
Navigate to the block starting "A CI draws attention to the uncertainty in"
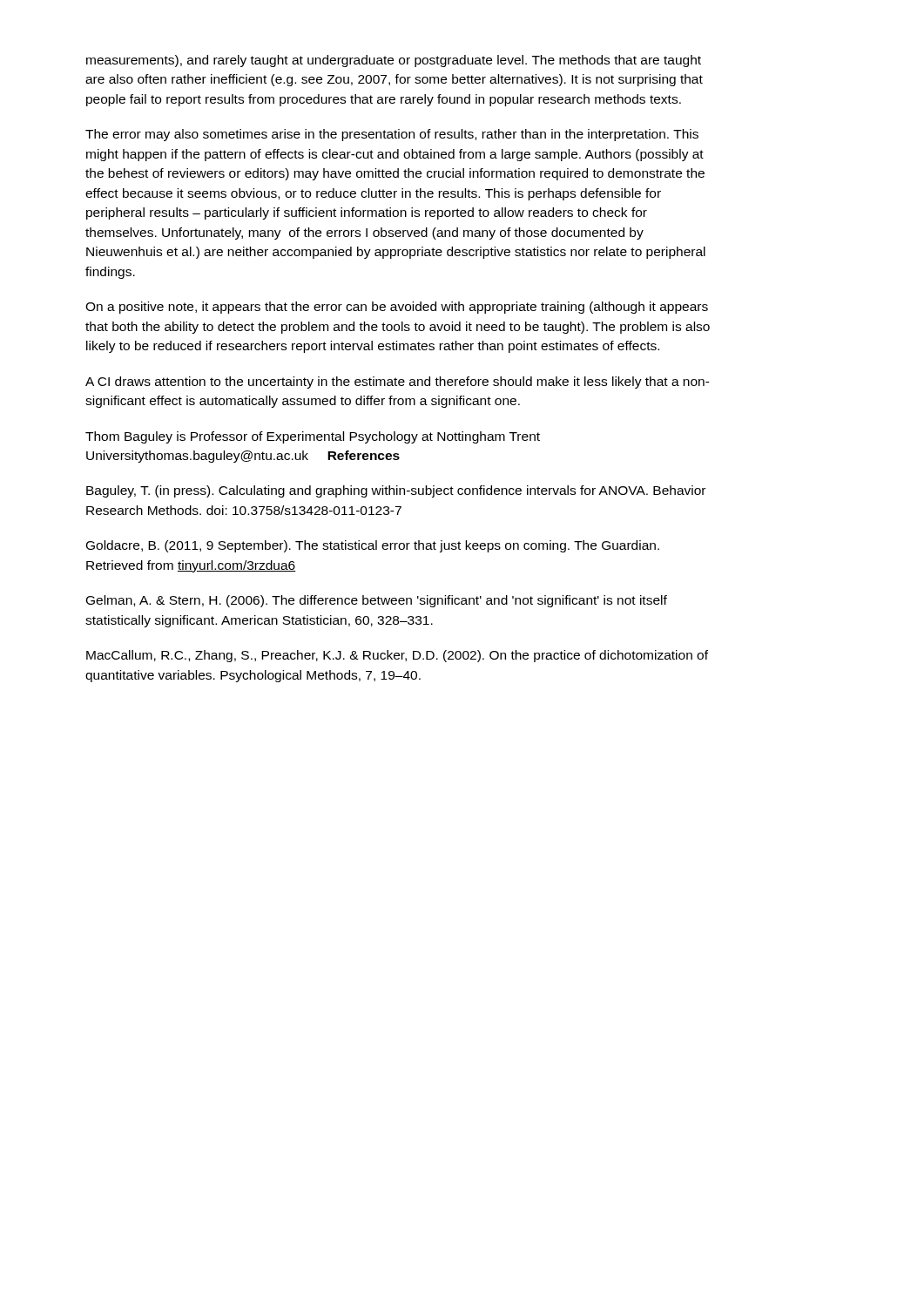pos(398,391)
